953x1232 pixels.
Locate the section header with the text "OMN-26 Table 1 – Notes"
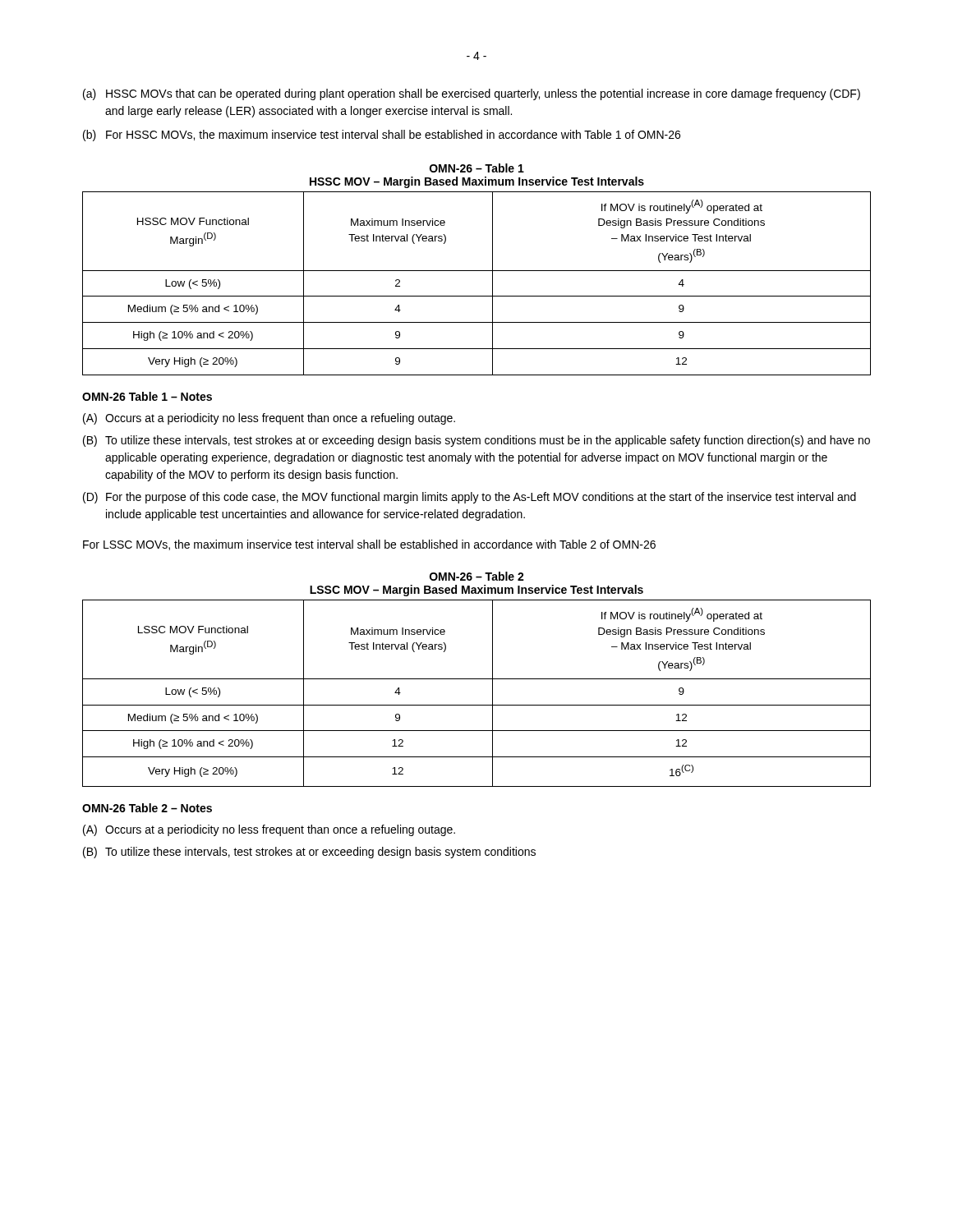147,397
